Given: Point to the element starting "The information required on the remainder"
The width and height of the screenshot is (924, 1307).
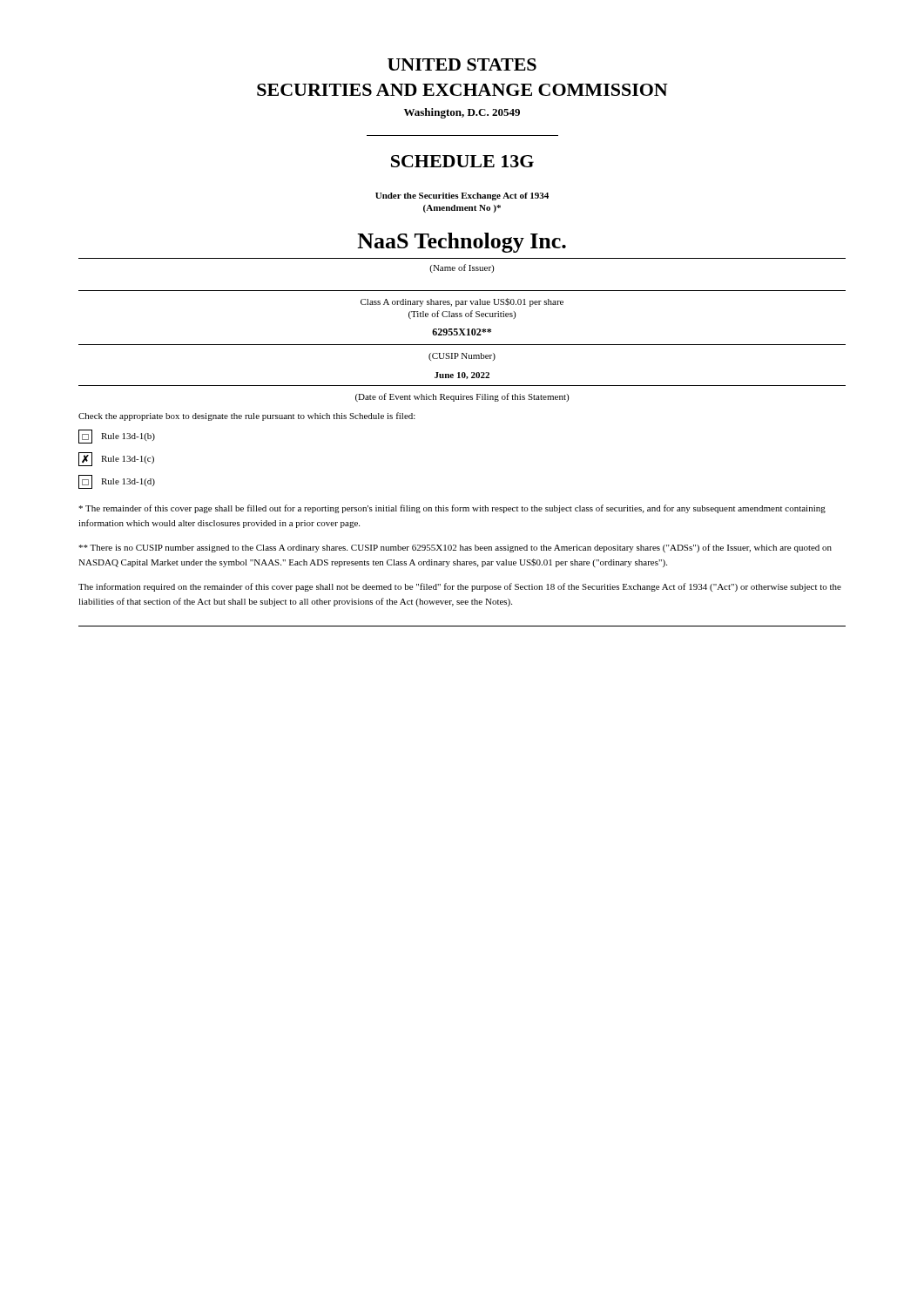Looking at the screenshot, I should coord(460,594).
